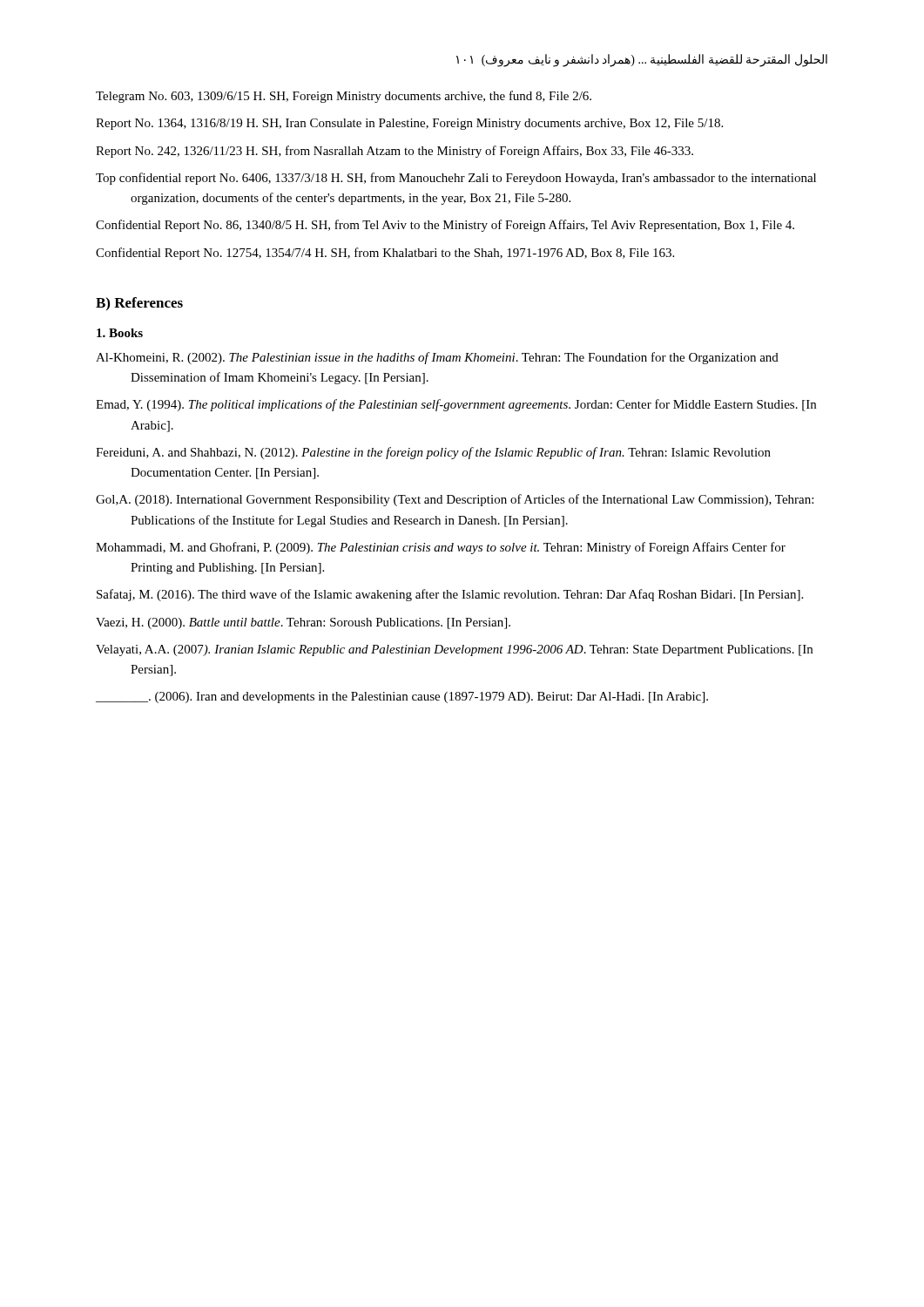Select the list item that reads "Vaezi, H. (2000). Battle"
924x1307 pixels.
(x=303, y=622)
